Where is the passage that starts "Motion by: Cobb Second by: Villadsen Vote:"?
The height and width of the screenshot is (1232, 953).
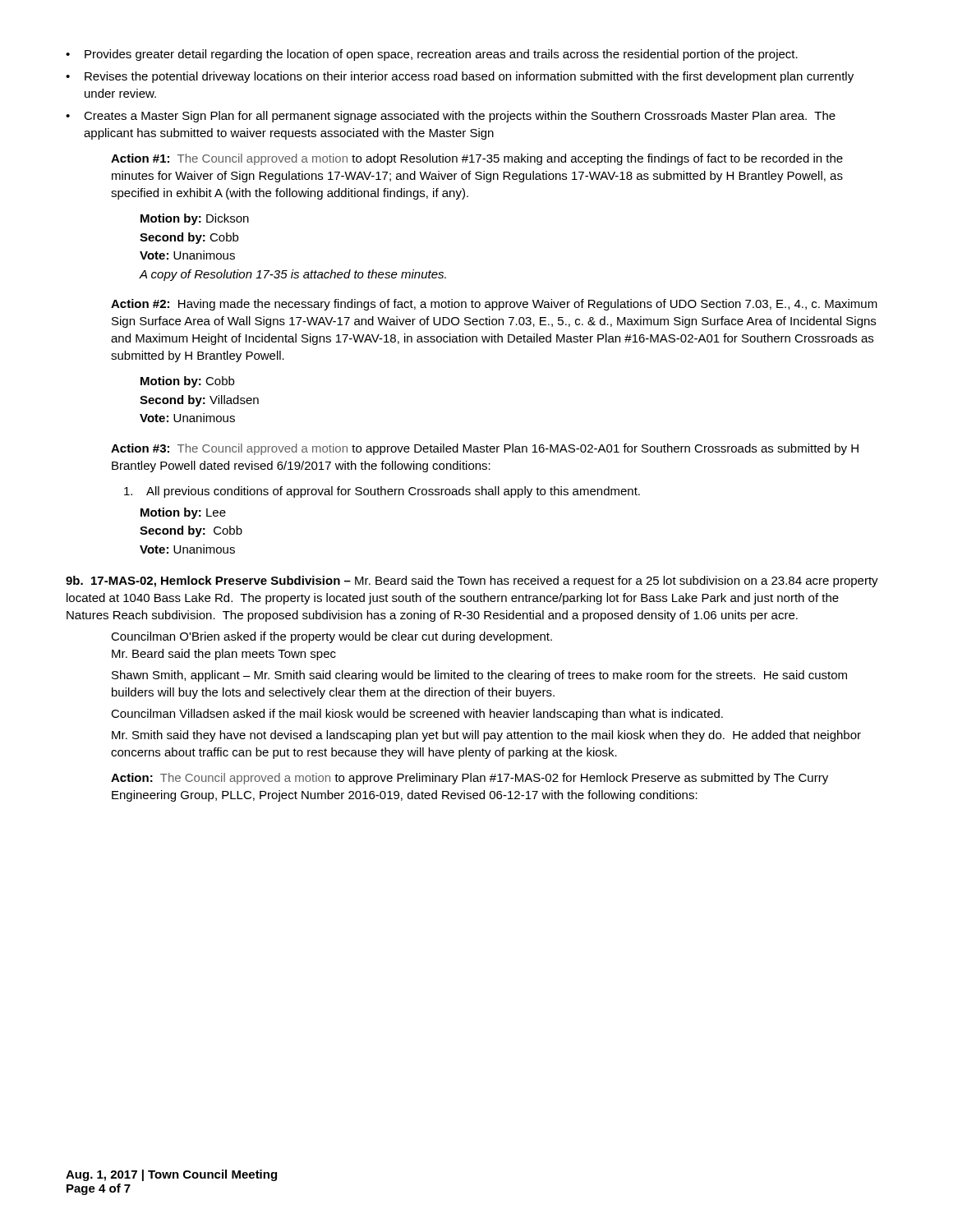(200, 399)
